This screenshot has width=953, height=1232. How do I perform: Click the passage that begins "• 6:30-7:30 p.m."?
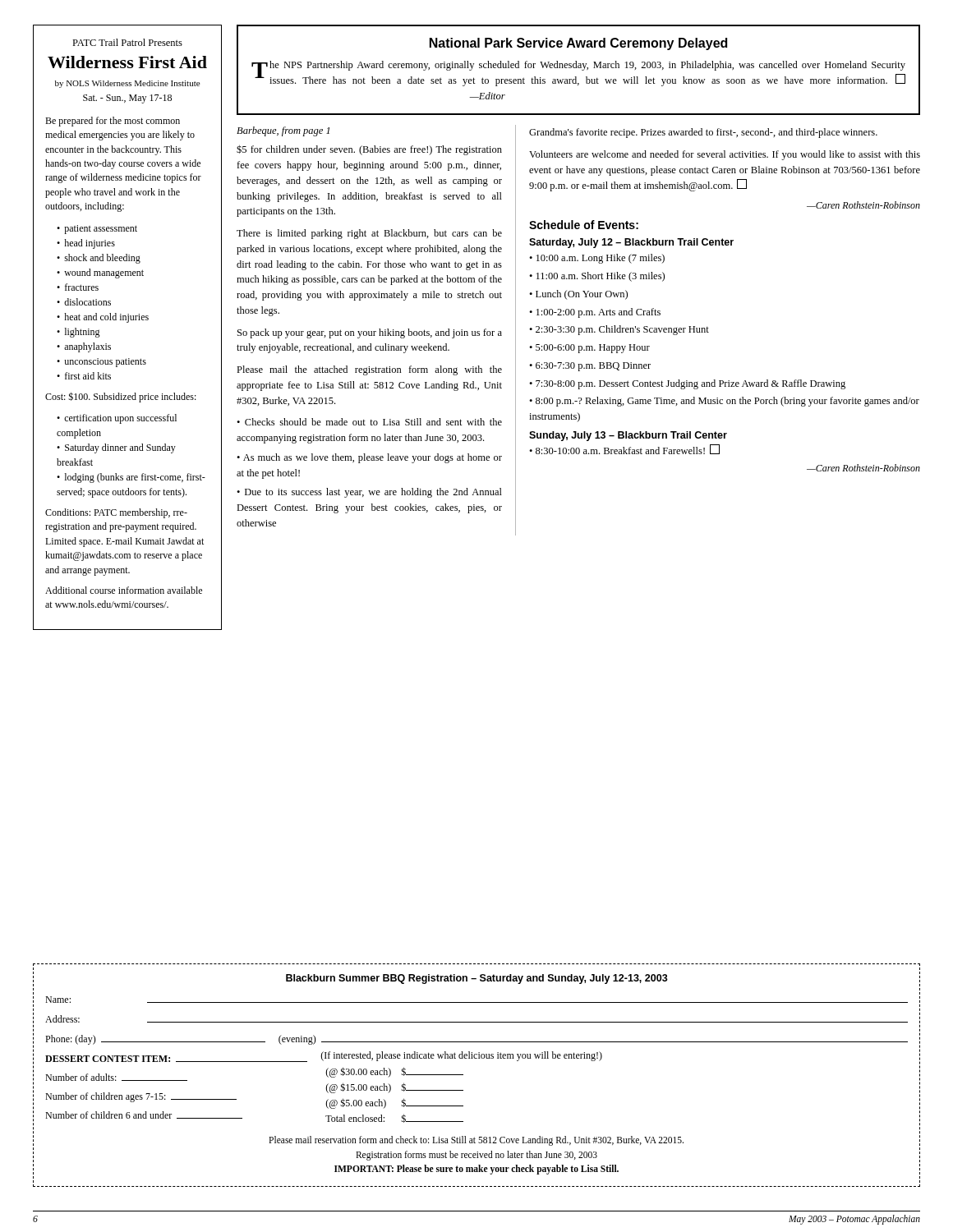coord(590,365)
